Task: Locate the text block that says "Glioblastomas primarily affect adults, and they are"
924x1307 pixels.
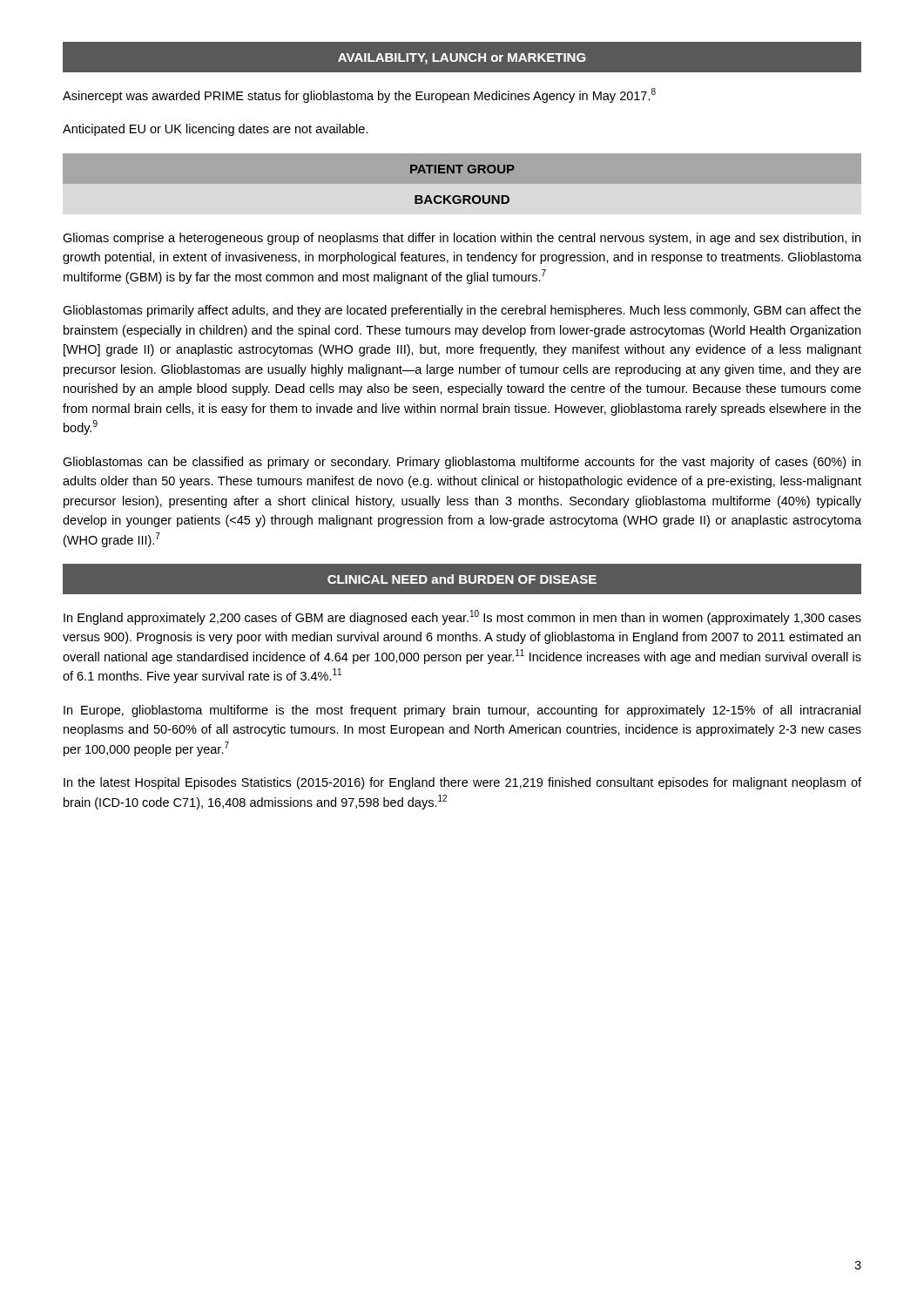Action: 462,369
